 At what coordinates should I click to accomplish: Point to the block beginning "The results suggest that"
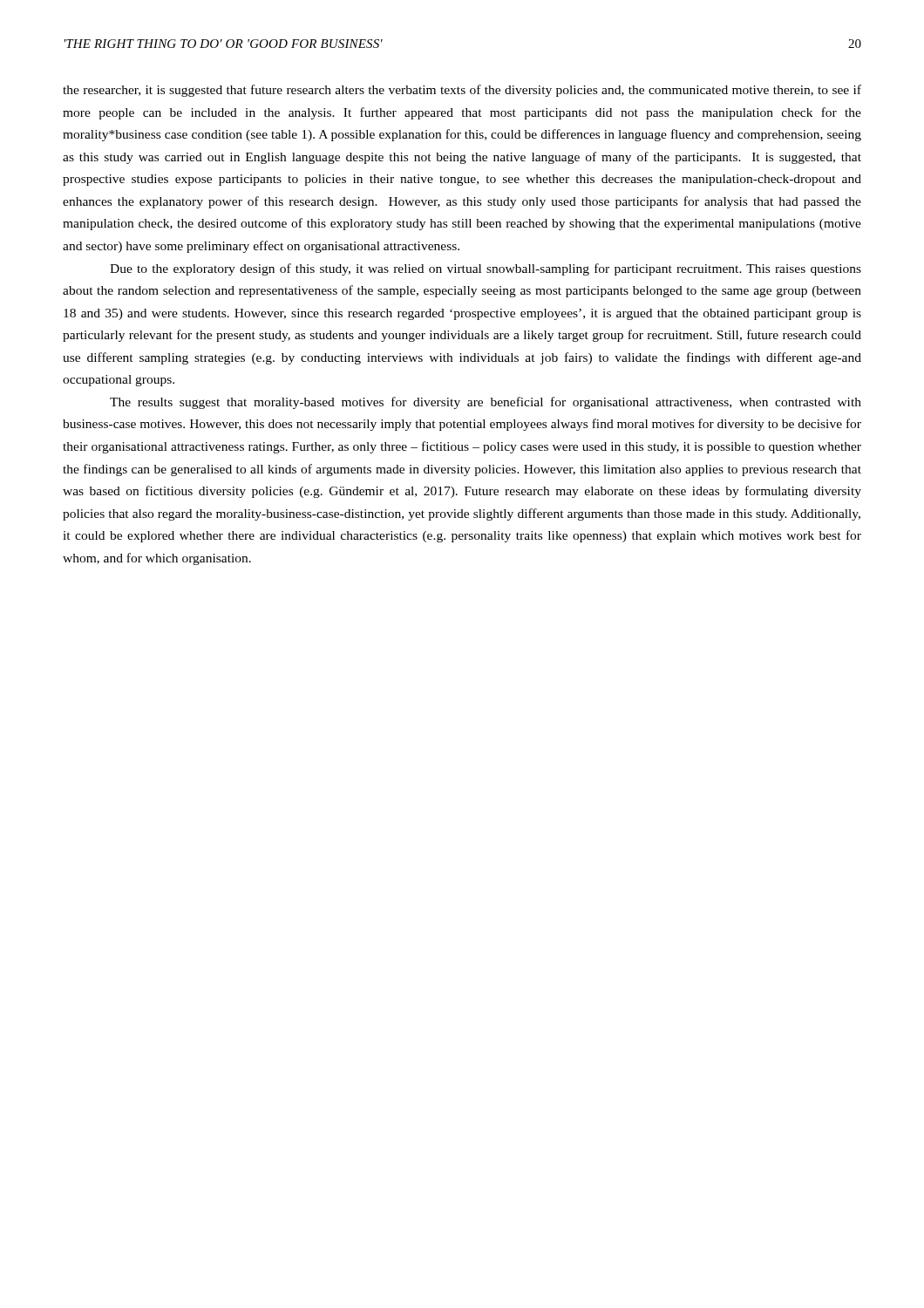462,480
